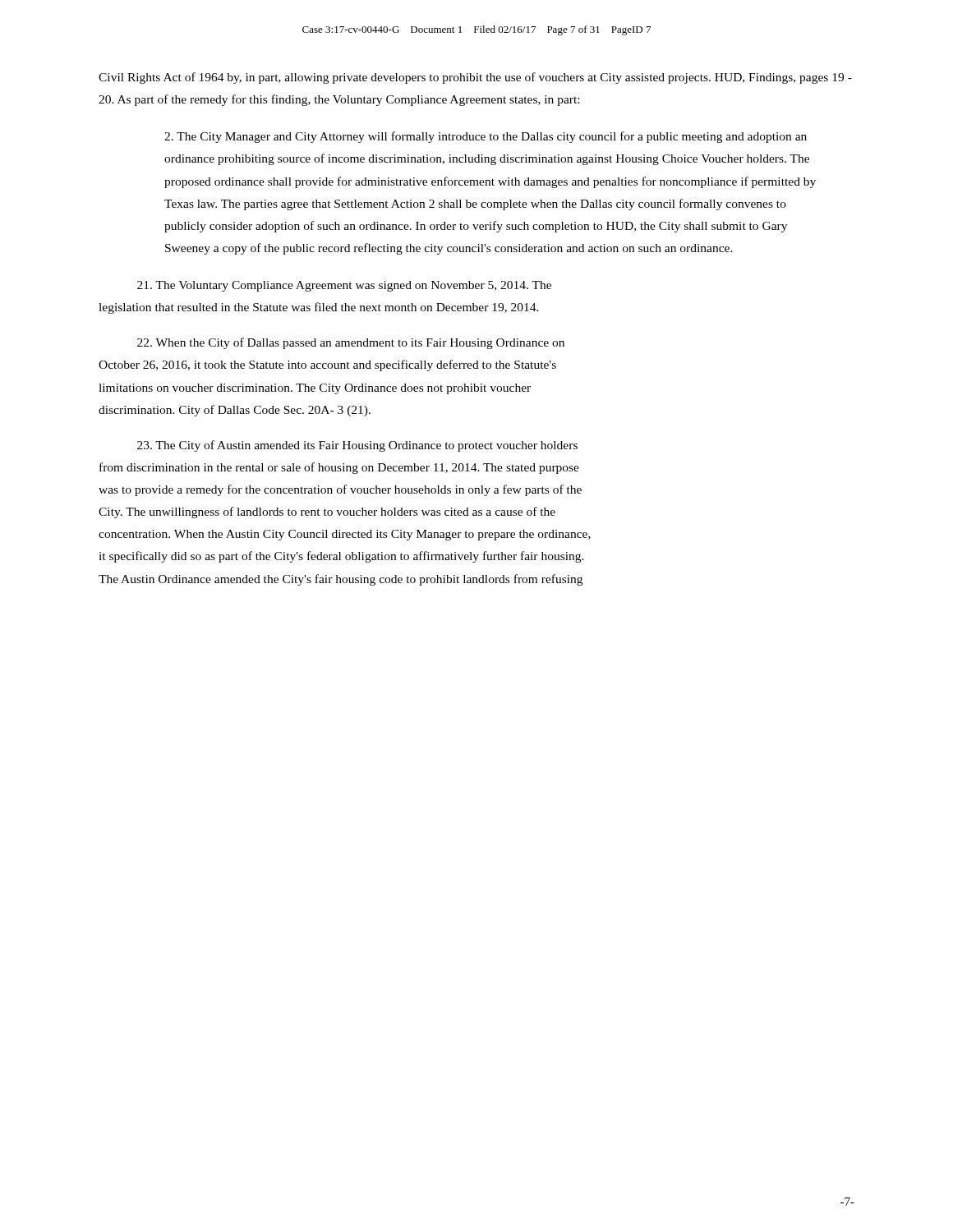Image resolution: width=953 pixels, height=1232 pixels.
Task: Click on the block starting "concentration. When the Austin"
Action: [345, 534]
